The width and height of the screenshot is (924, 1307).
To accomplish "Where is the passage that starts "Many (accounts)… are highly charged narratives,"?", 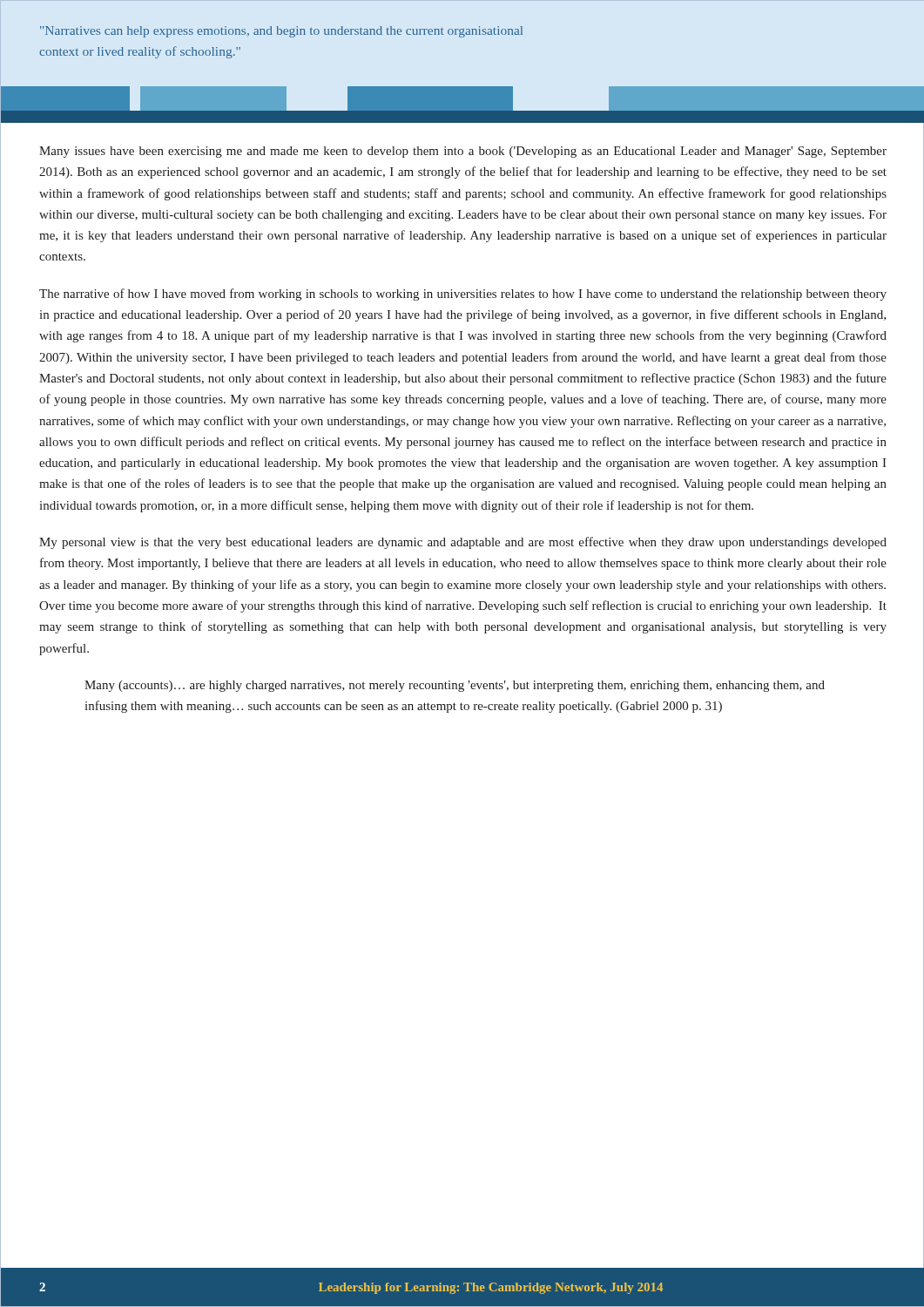I will pyautogui.click(x=455, y=695).
